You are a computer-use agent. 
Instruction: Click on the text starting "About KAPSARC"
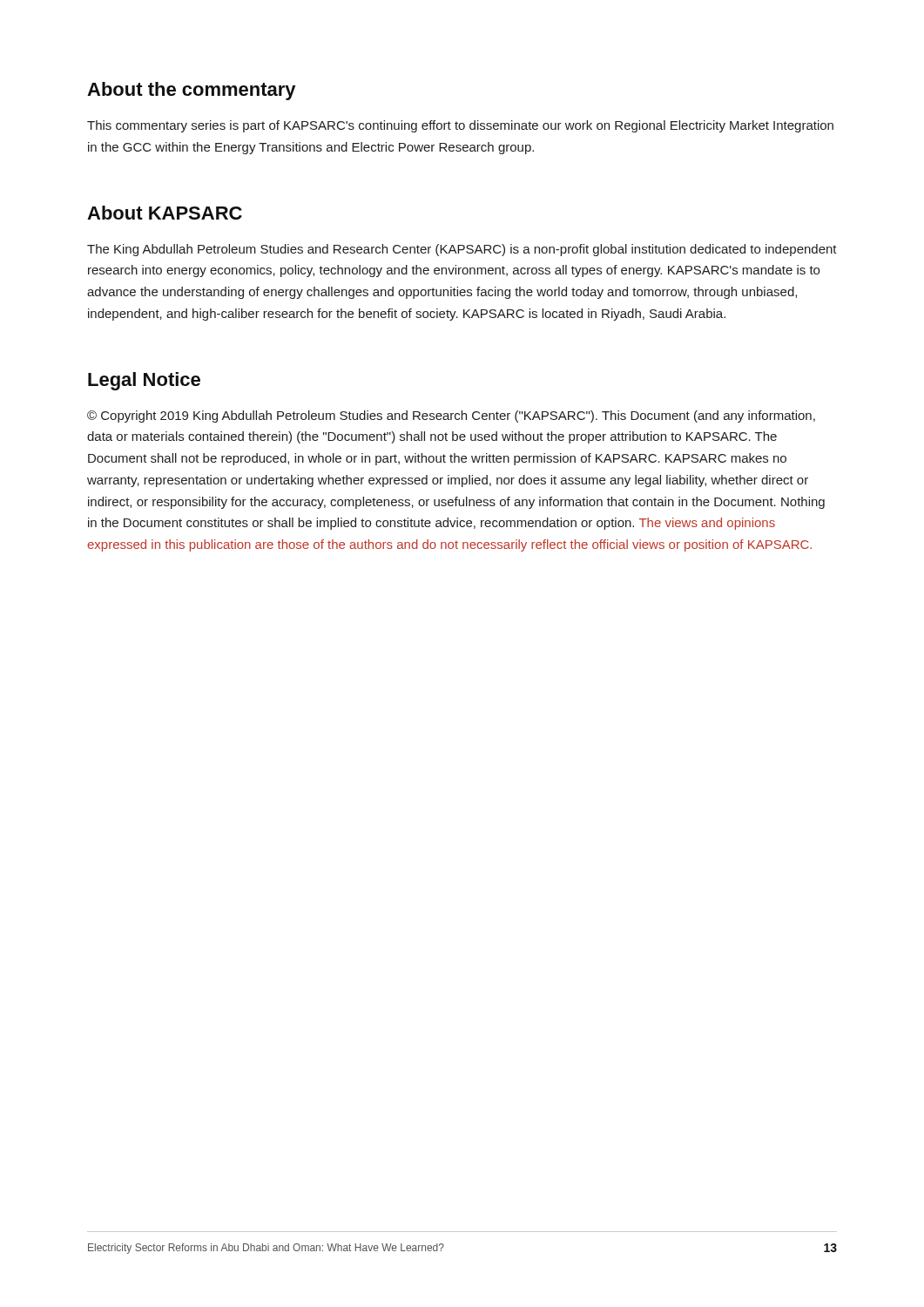[x=165, y=213]
